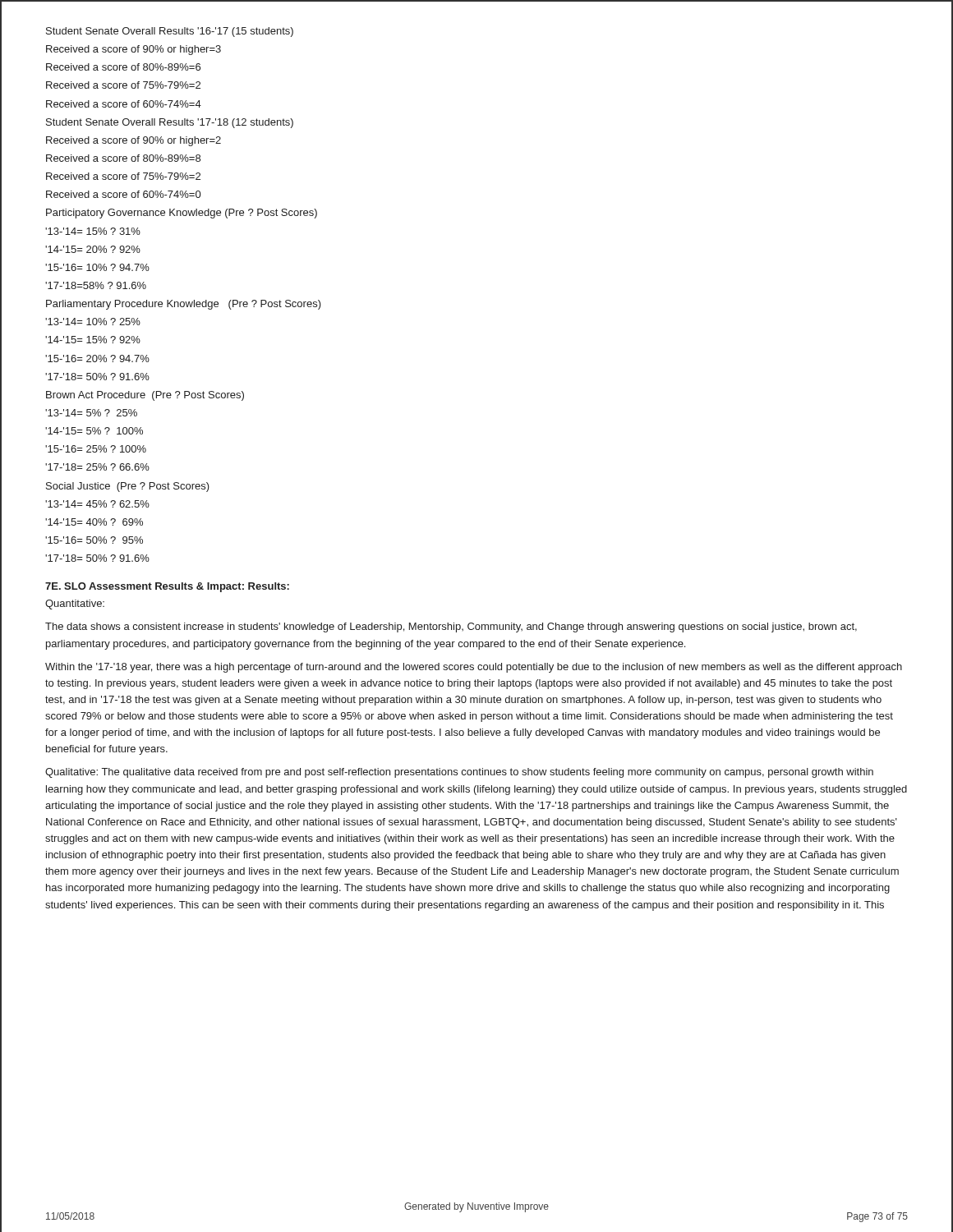Click on the list item with the text "'15-'16= 10% ? 94.7%"
The height and width of the screenshot is (1232, 953).
(x=97, y=267)
